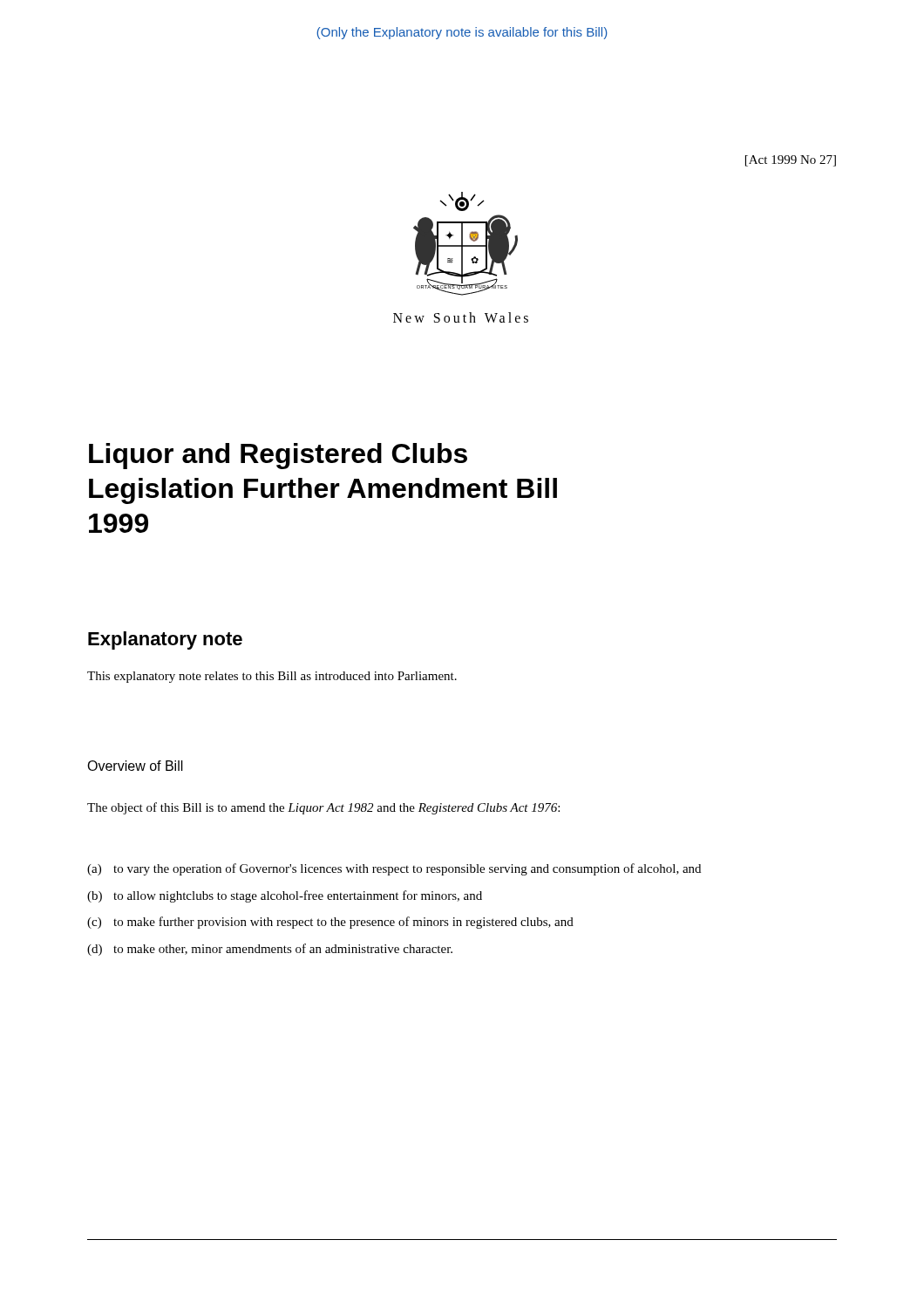Find the section header that reads "Explanatory note This explanatory note"
Image resolution: width=924 pixels, height=1308 pixels.
[165, 640]
